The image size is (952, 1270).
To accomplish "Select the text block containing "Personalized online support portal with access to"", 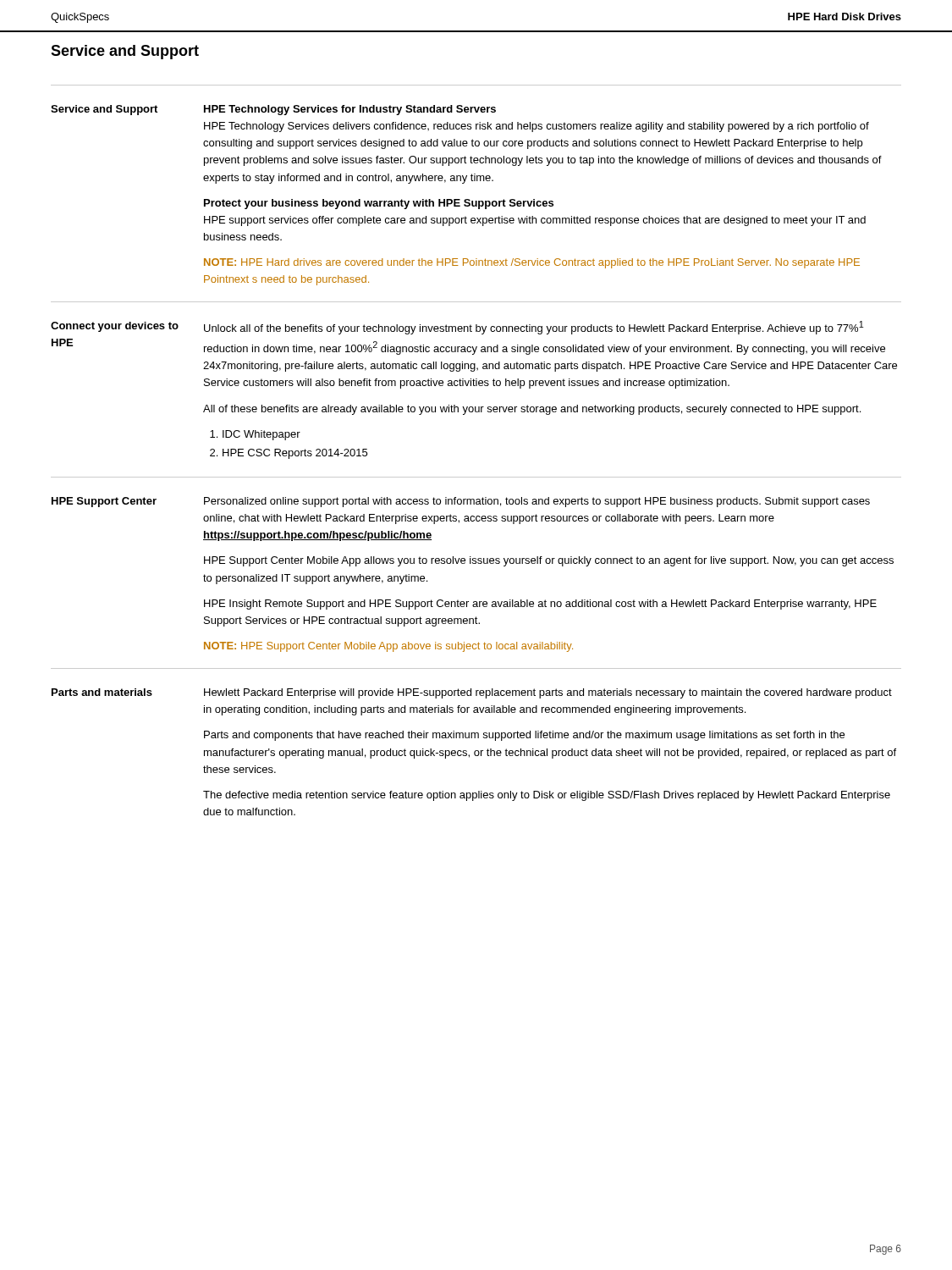I will [x=552, y=574].
